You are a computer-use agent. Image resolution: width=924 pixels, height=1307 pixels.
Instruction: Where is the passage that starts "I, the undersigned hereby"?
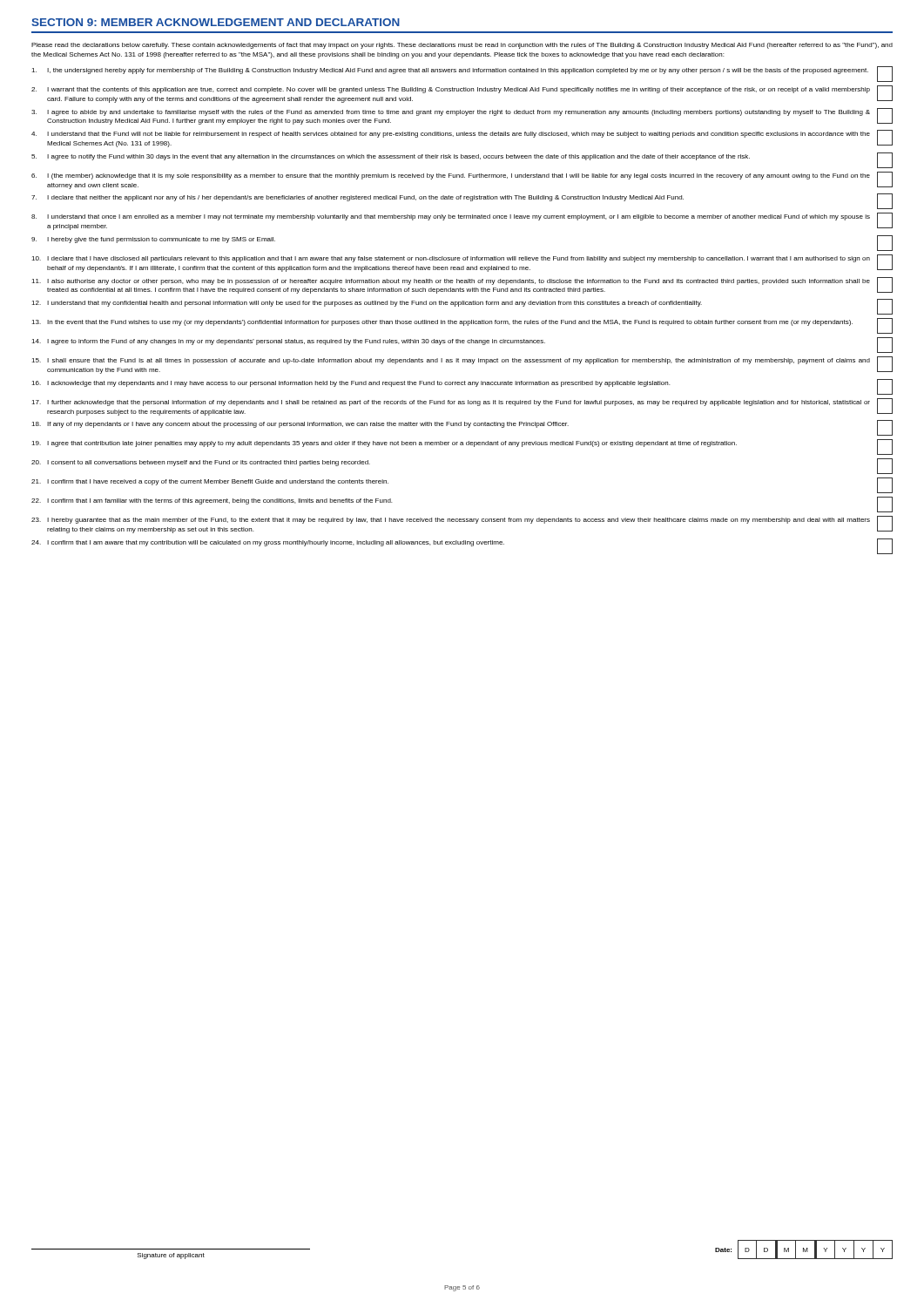[462, 74]
